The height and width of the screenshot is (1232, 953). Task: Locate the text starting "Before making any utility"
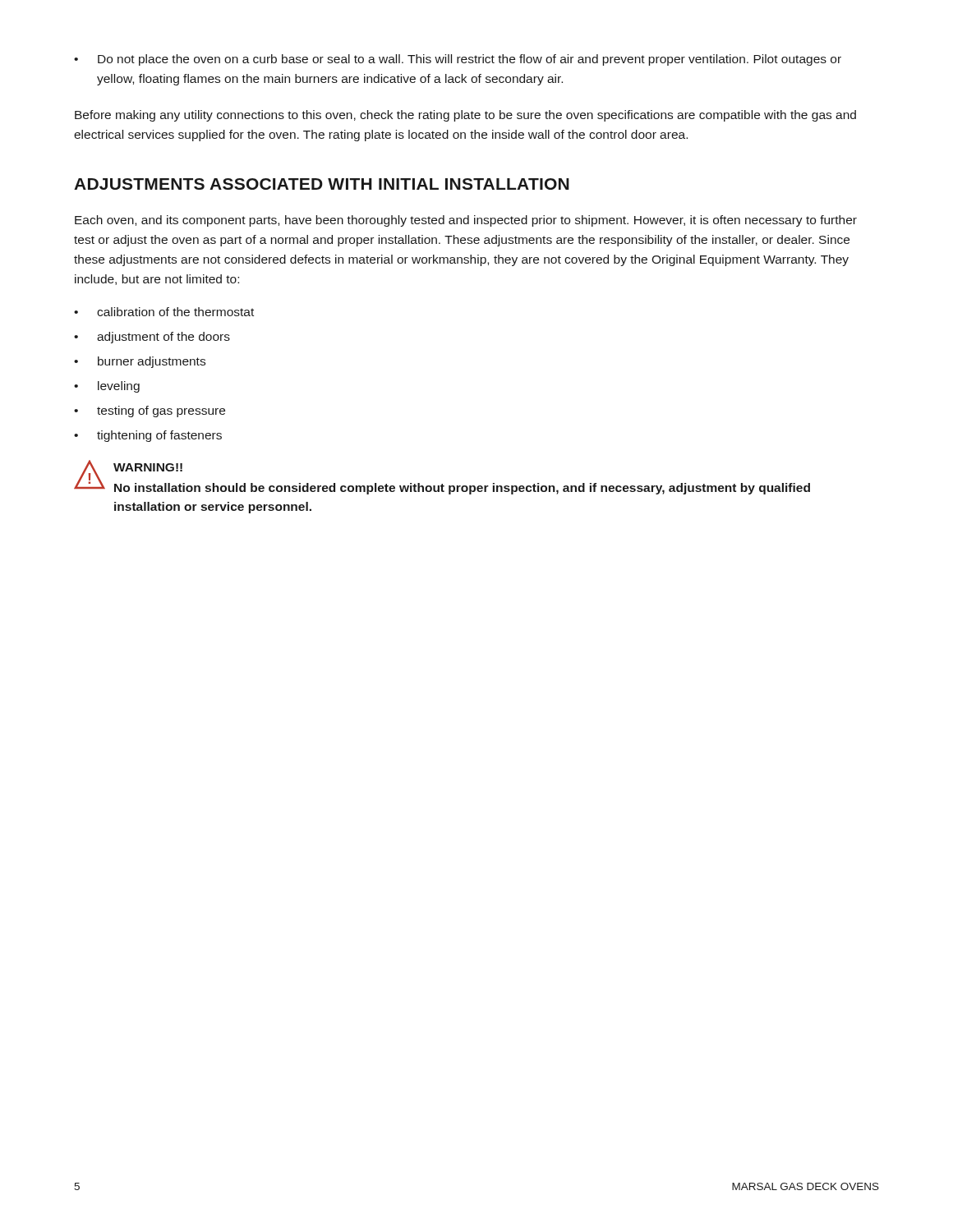point(465,124)
